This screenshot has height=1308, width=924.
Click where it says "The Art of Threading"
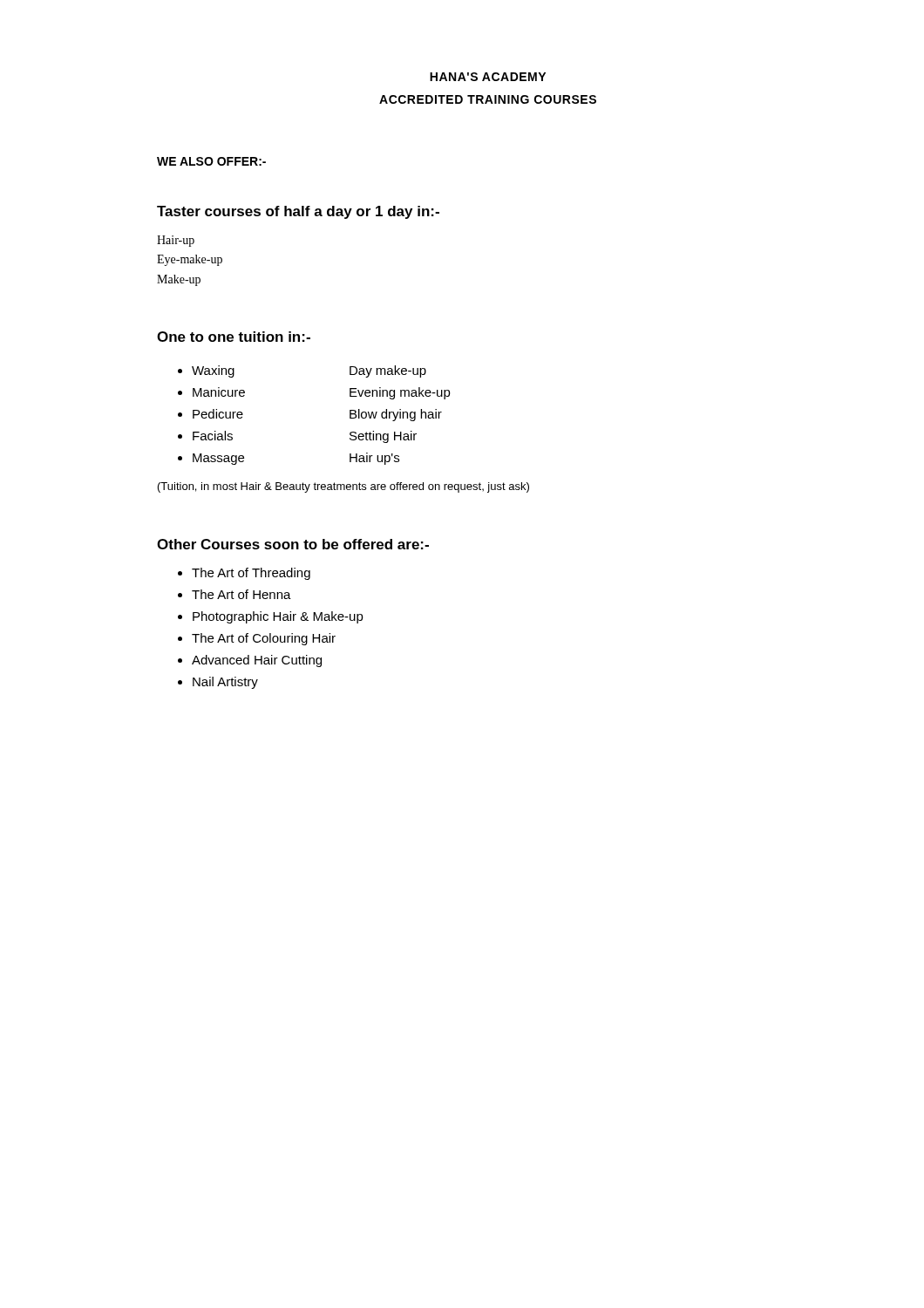[251, 573]
